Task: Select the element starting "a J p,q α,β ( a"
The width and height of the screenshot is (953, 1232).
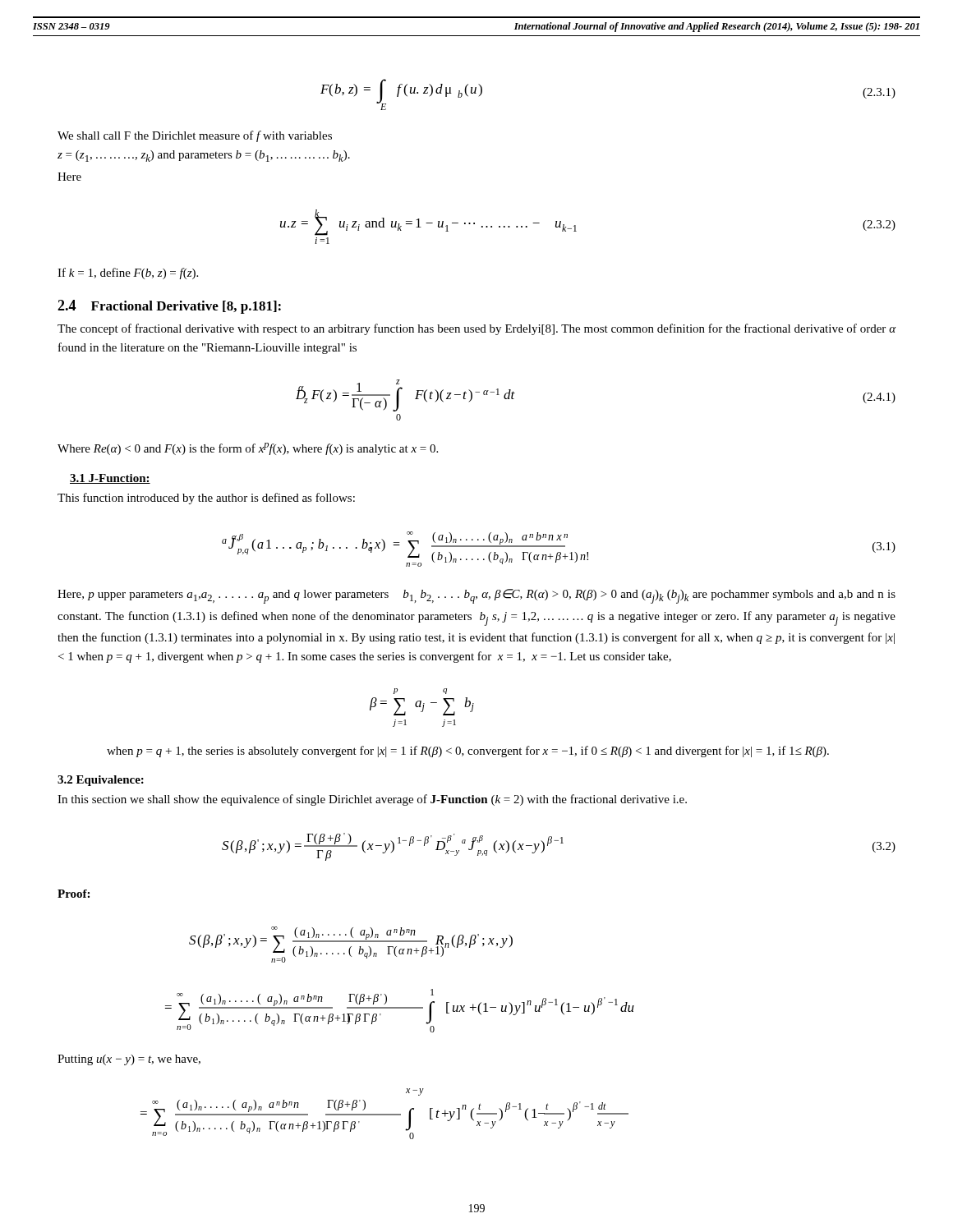Action: 476,546
